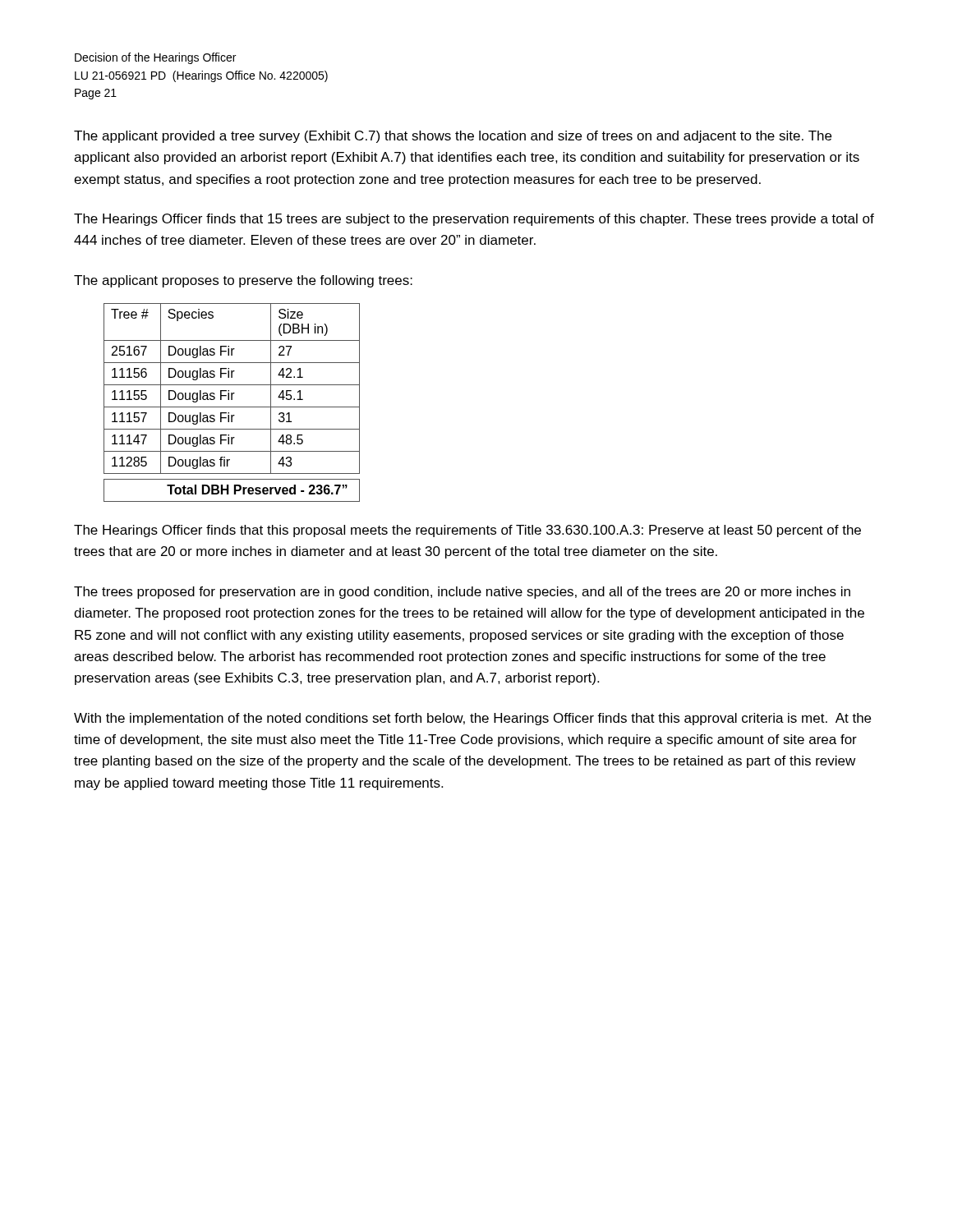Image resolution: width=953 pixels, height=1232 pixels.
Task: Point to the block beginning "The Hearings Officer finds that 15 trees are"
Action: pos(474,230)
